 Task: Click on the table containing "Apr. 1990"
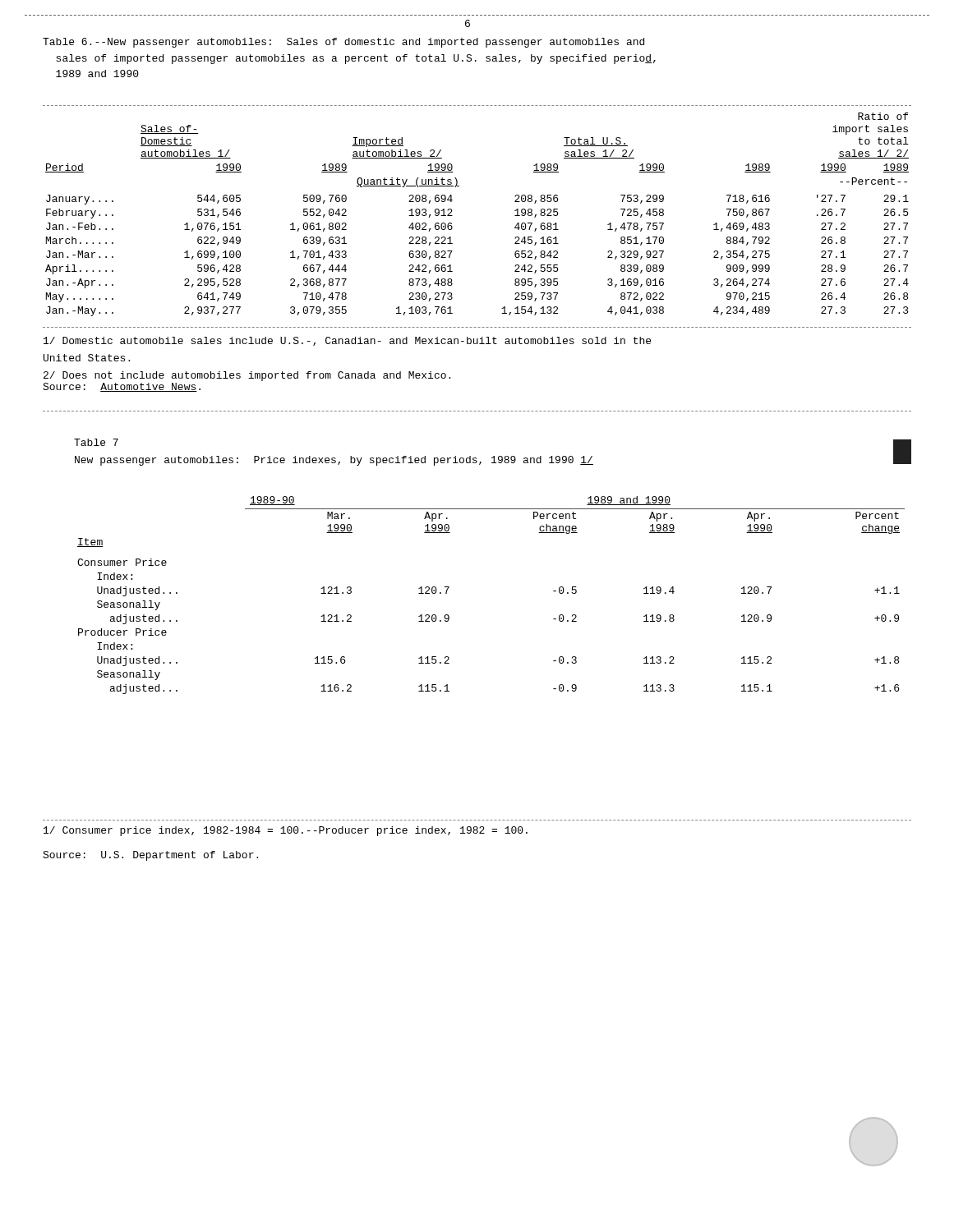[x=489, y=594]
